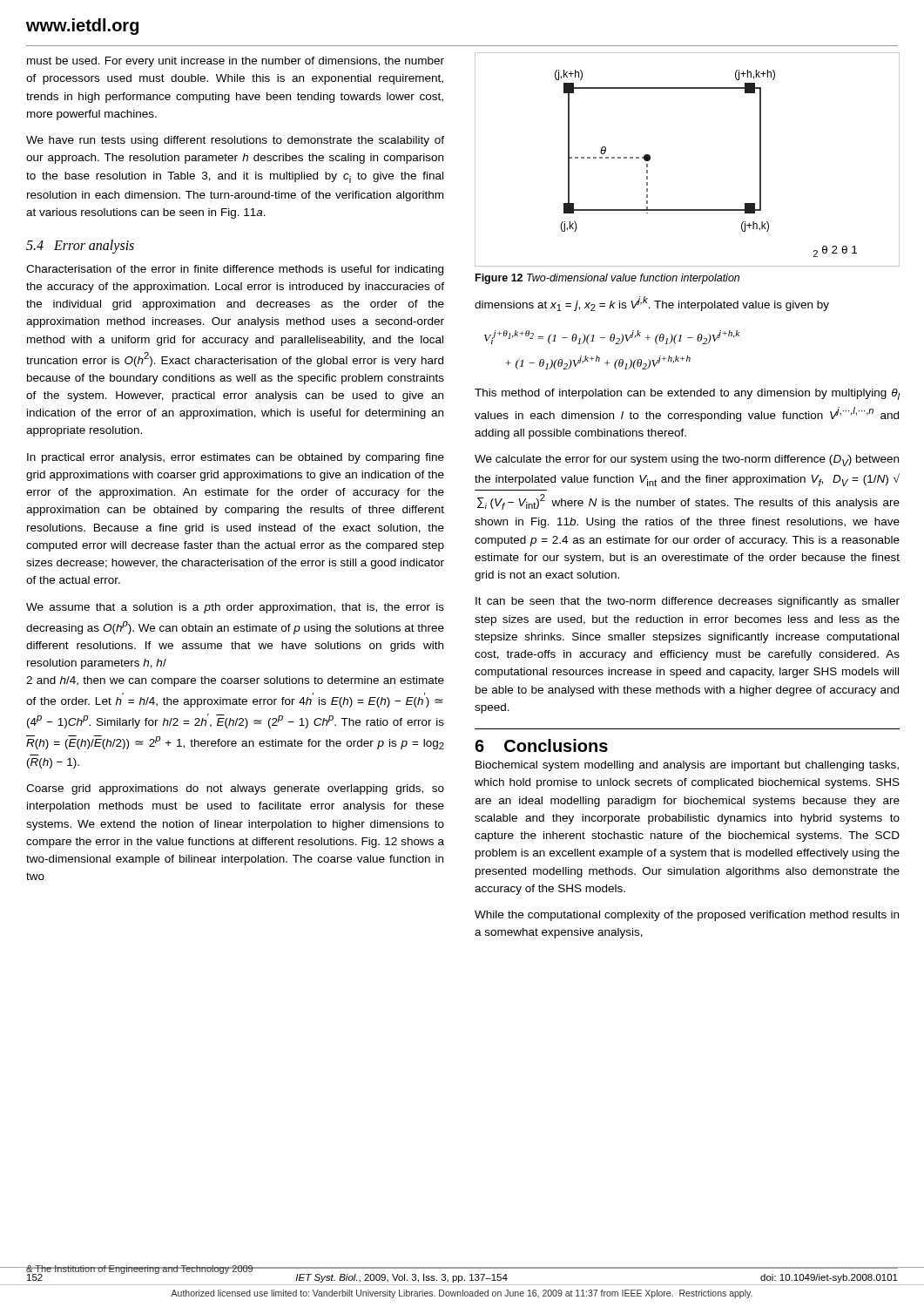This screenshot has width=924, height=1307.
Task: Locate the block of text that opens with "Biochemical system modelling and analysis"
Action: [687, 827]
